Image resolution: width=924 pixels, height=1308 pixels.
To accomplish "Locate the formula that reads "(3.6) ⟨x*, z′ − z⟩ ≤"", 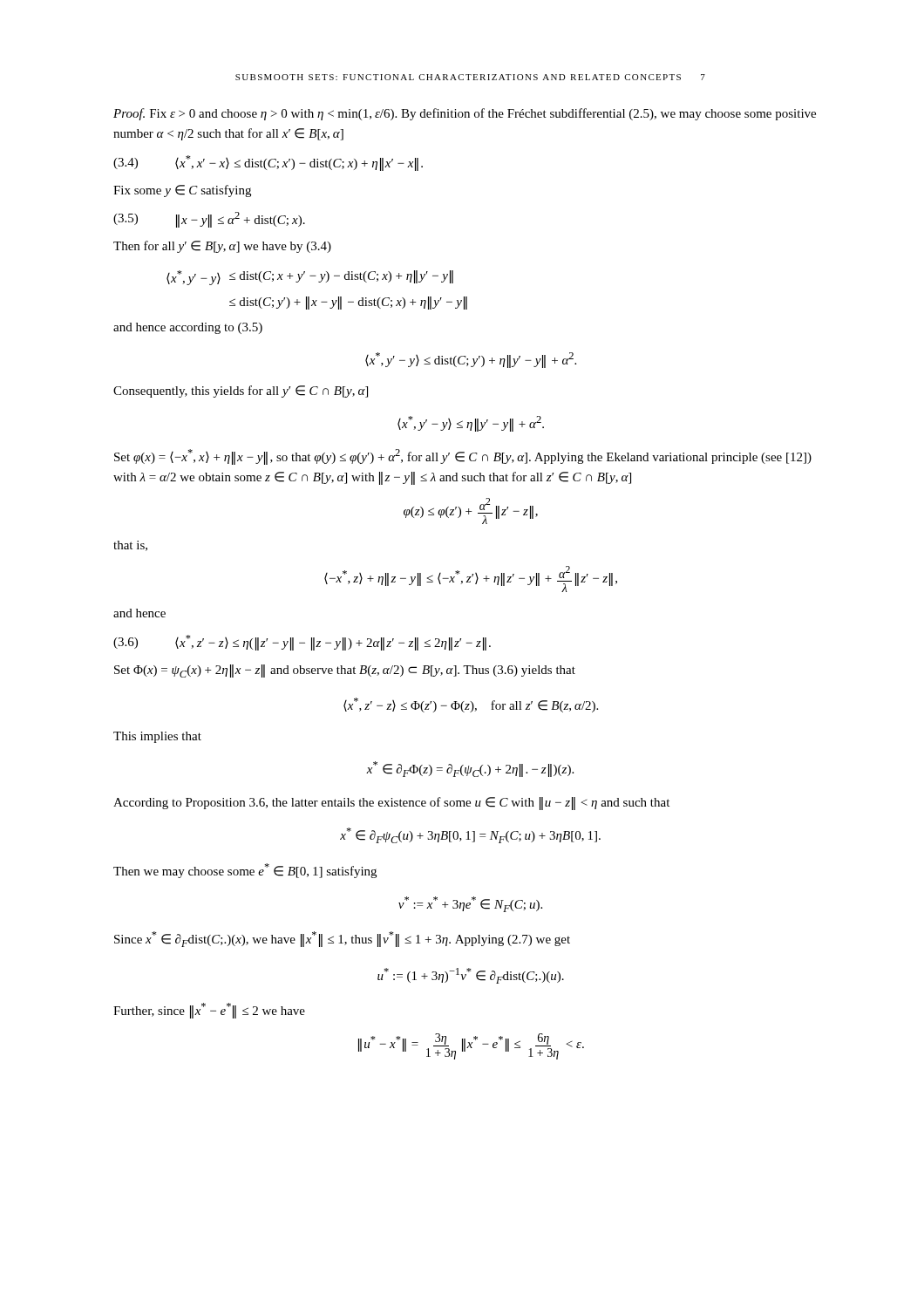I will (x=471, y=642).
